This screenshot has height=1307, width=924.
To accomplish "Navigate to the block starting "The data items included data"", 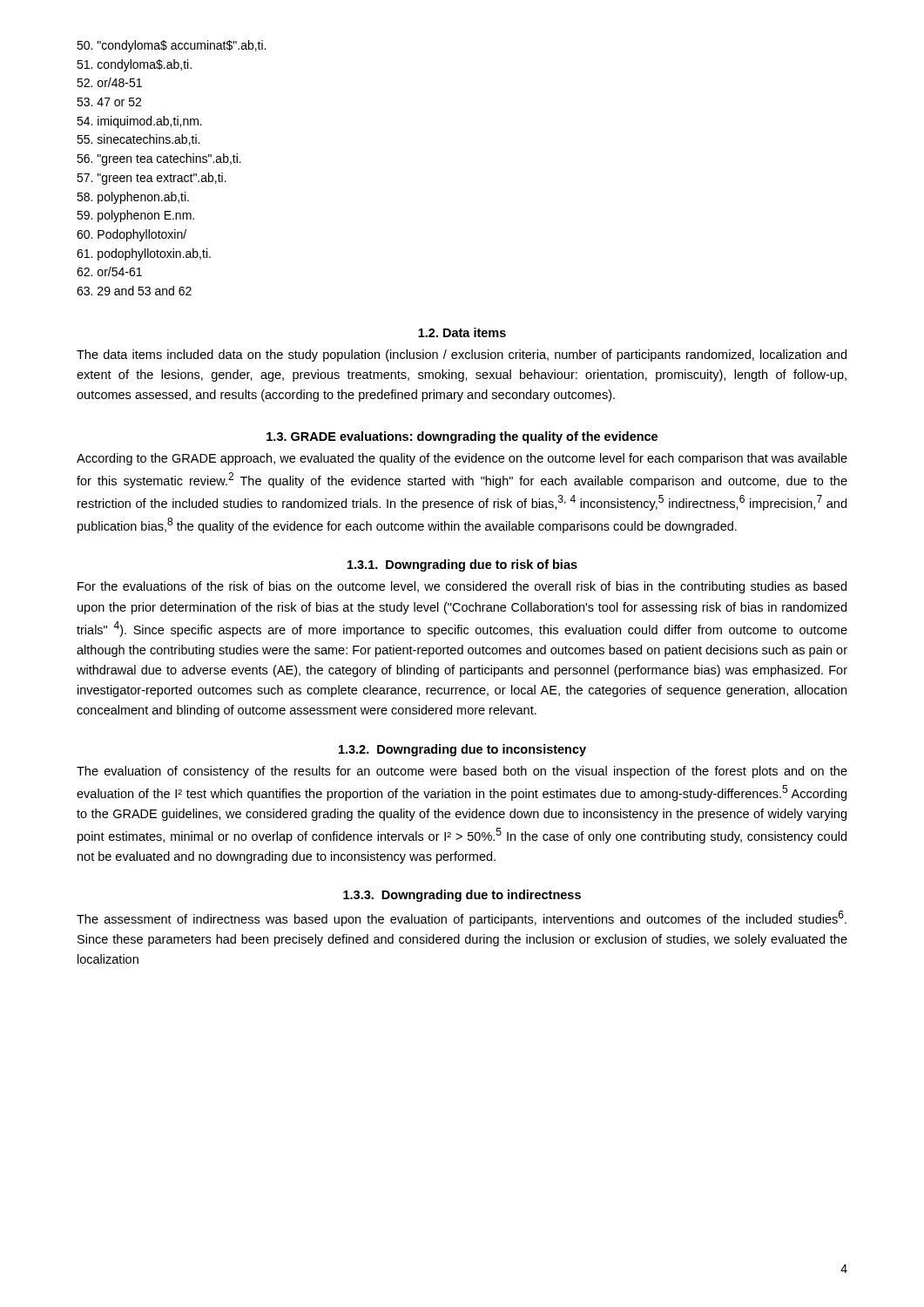I will (462, 375).
